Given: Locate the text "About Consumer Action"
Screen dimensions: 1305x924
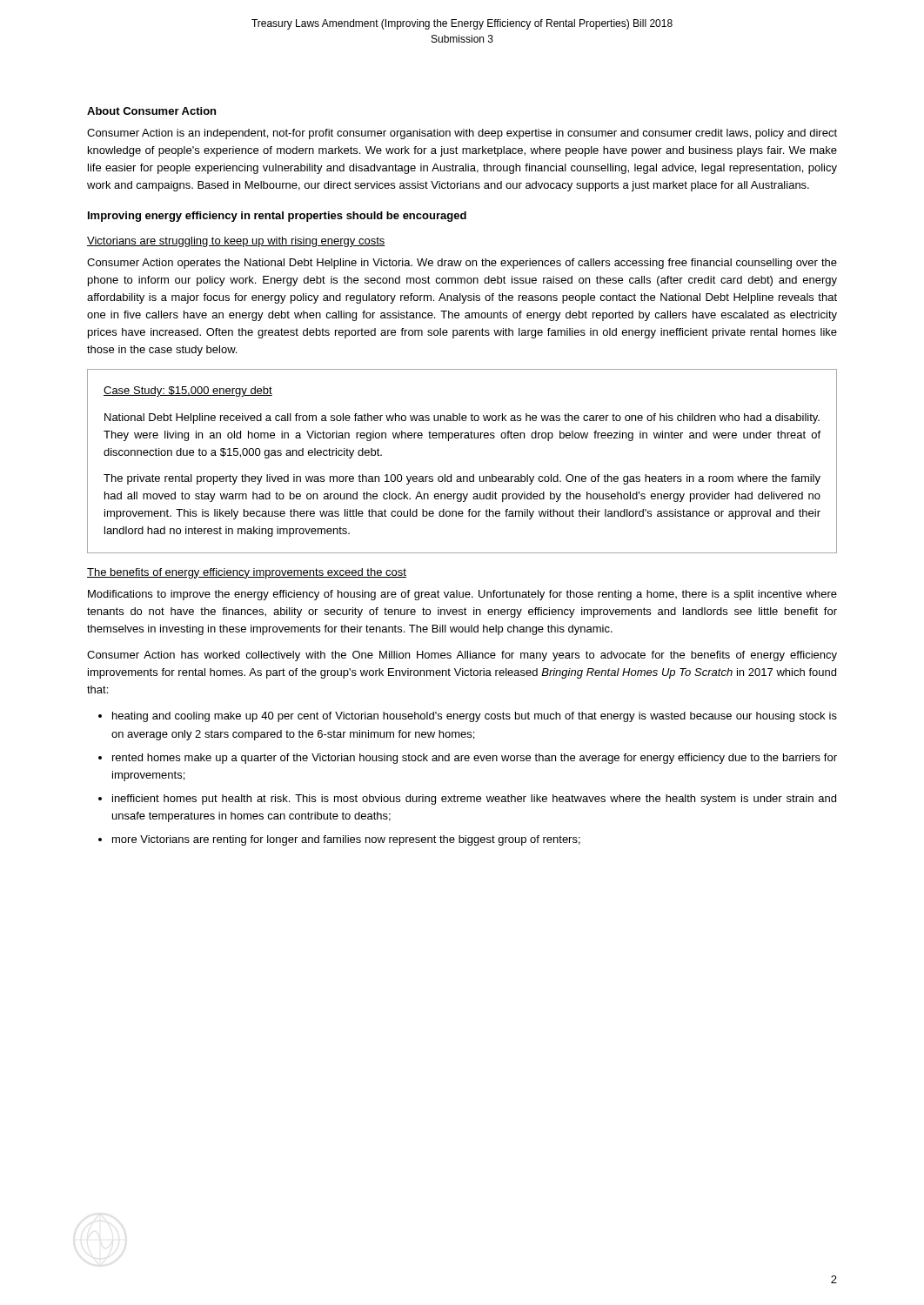Looking at the screenshot, I should 152,111.
